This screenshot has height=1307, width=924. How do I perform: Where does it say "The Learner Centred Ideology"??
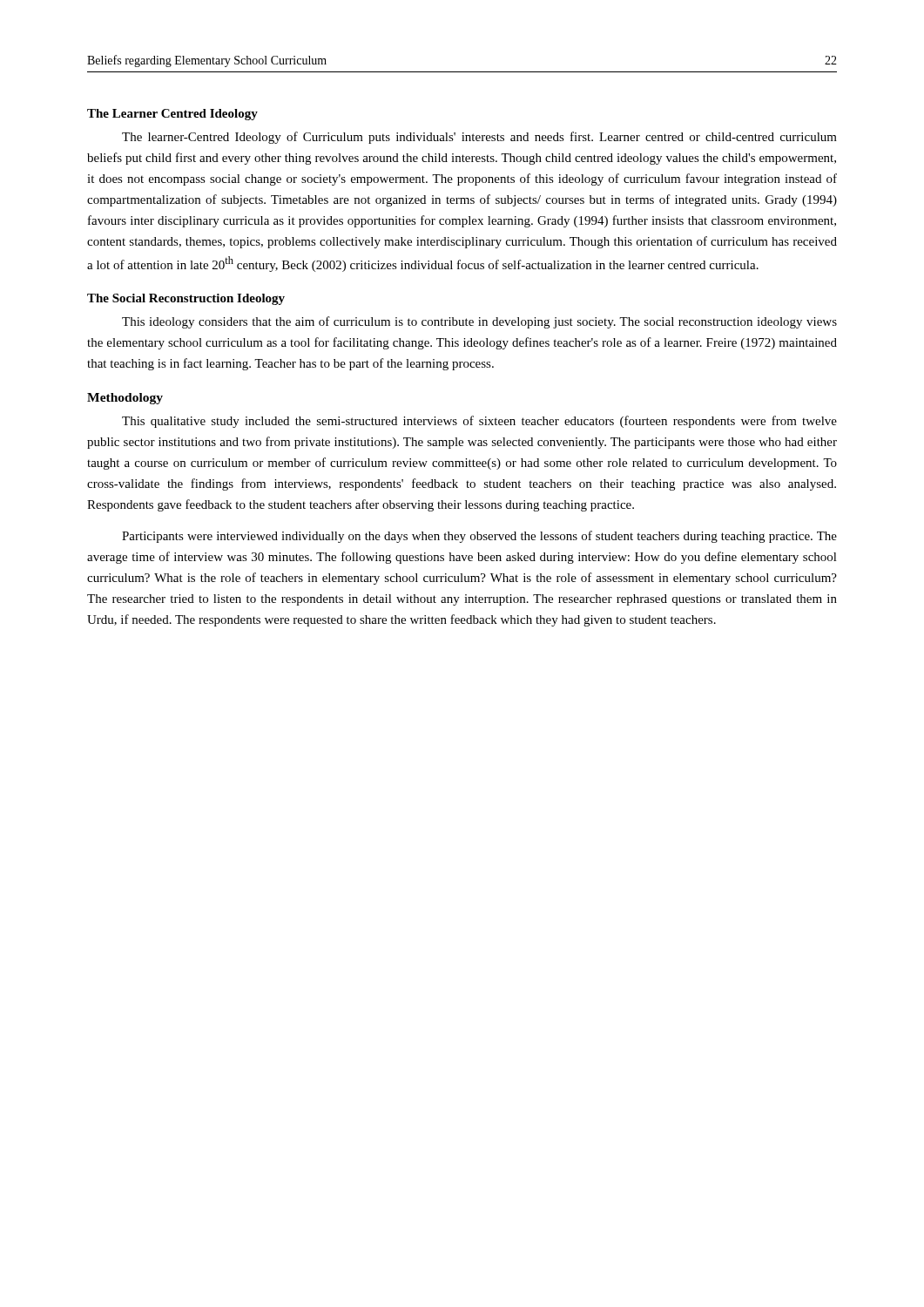(x=172, y=113)
